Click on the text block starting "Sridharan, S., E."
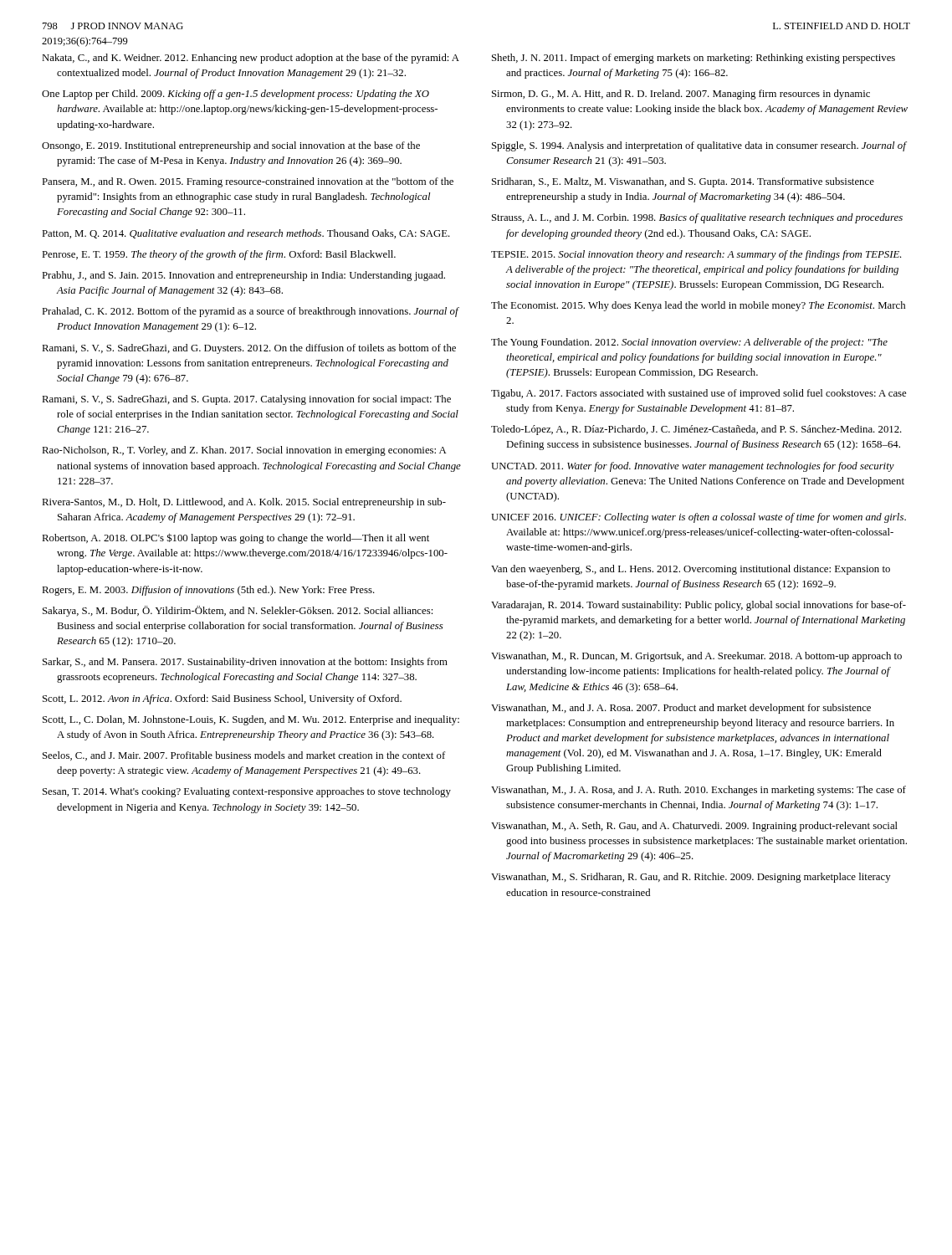 683,189
